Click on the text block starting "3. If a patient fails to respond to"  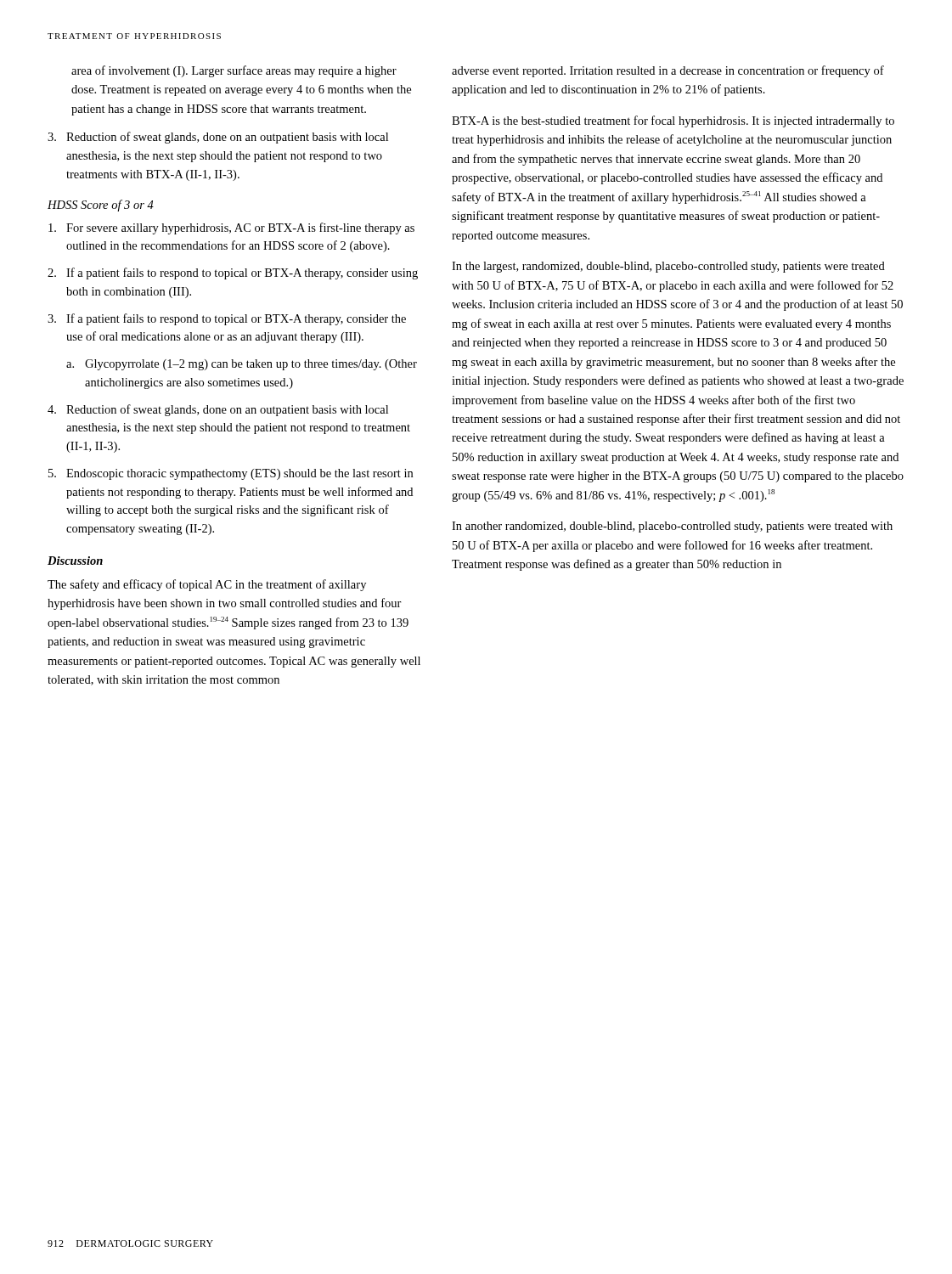(234, 328)
